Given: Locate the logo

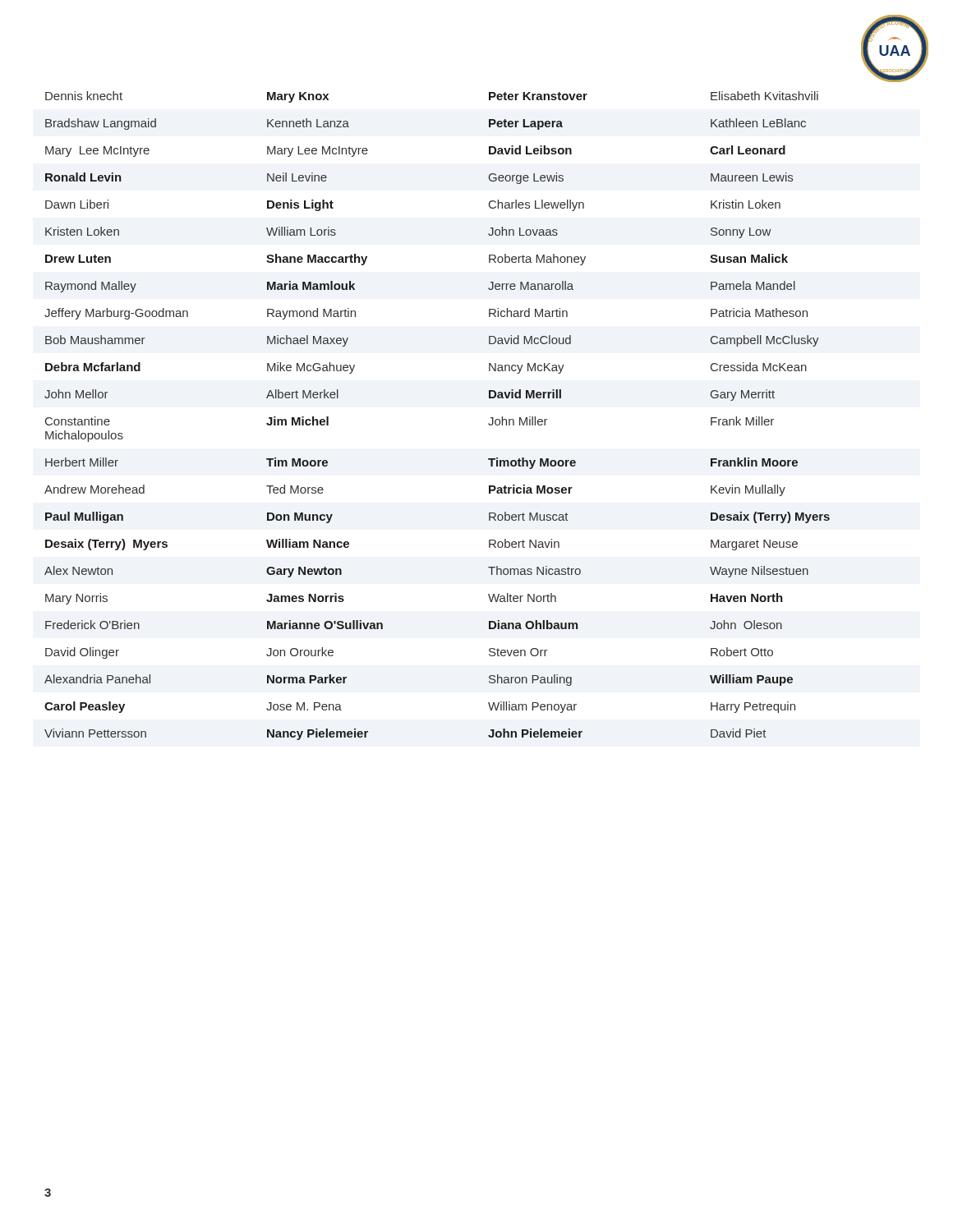Looking at the screenshot, I should coord(895,48).
